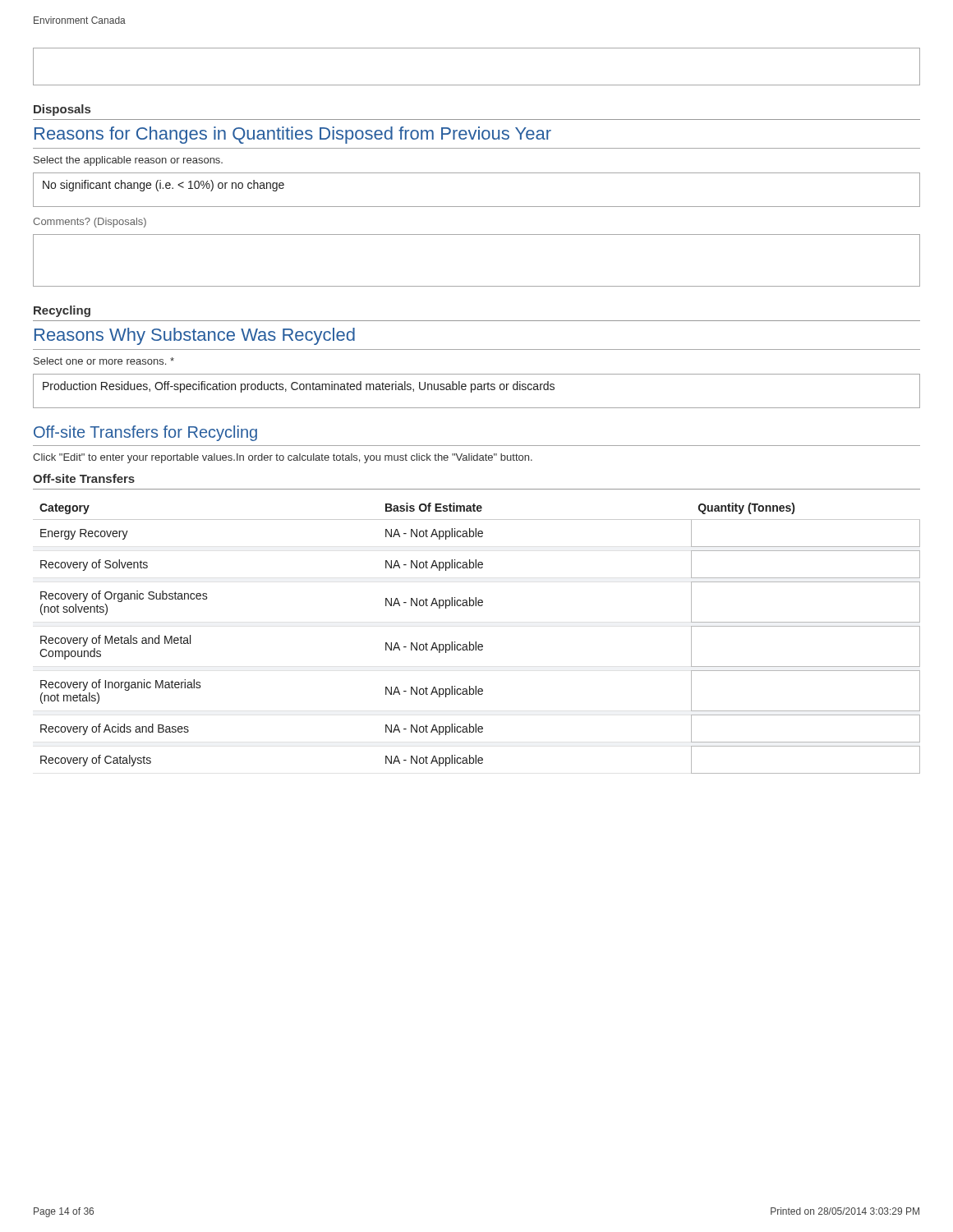The image size is (953, 1232).
Task: Point to "Off-site Transfers for Recycling"
Action: pos(145,432)
